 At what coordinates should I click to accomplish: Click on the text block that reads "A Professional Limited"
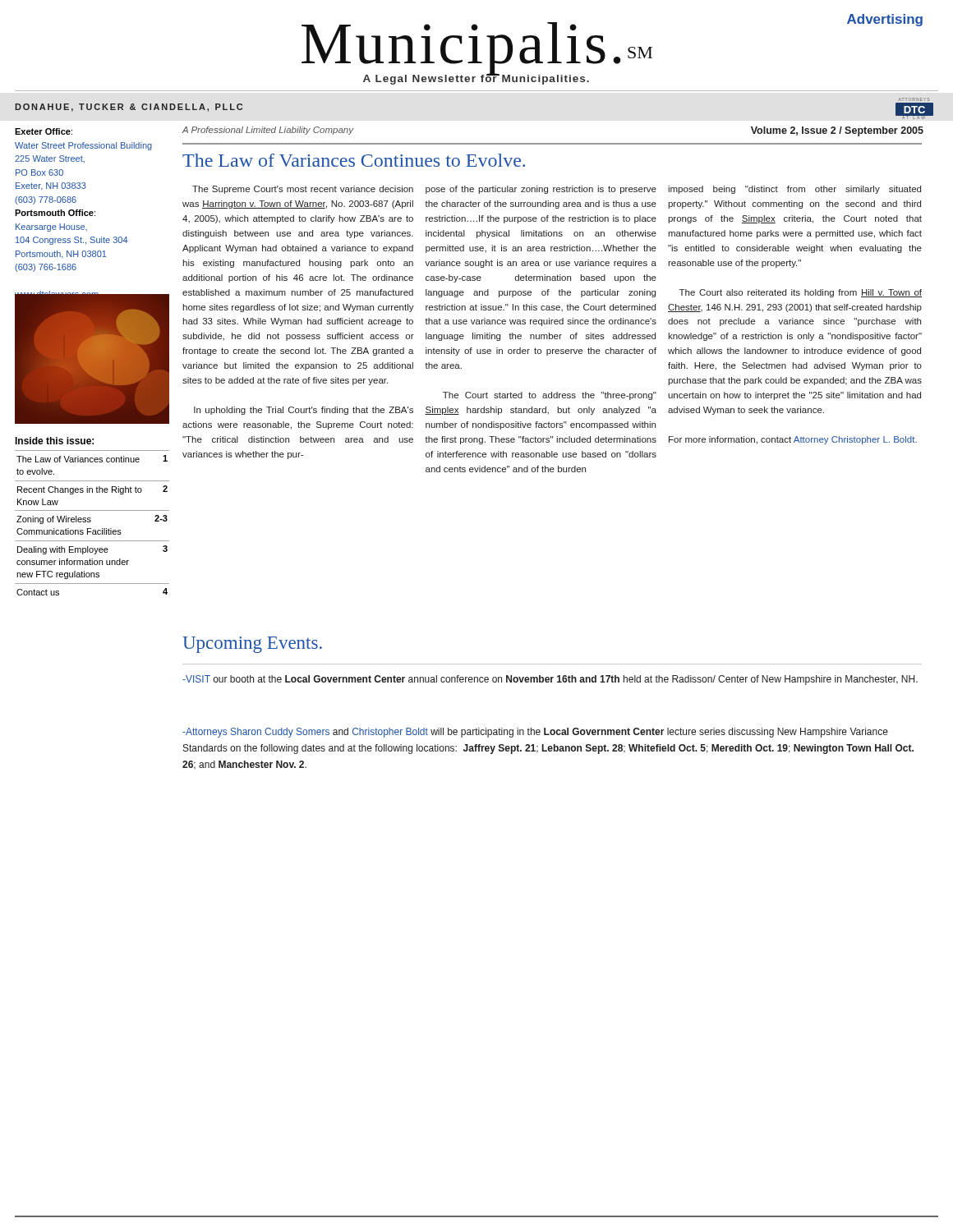[x=268, y=130]
